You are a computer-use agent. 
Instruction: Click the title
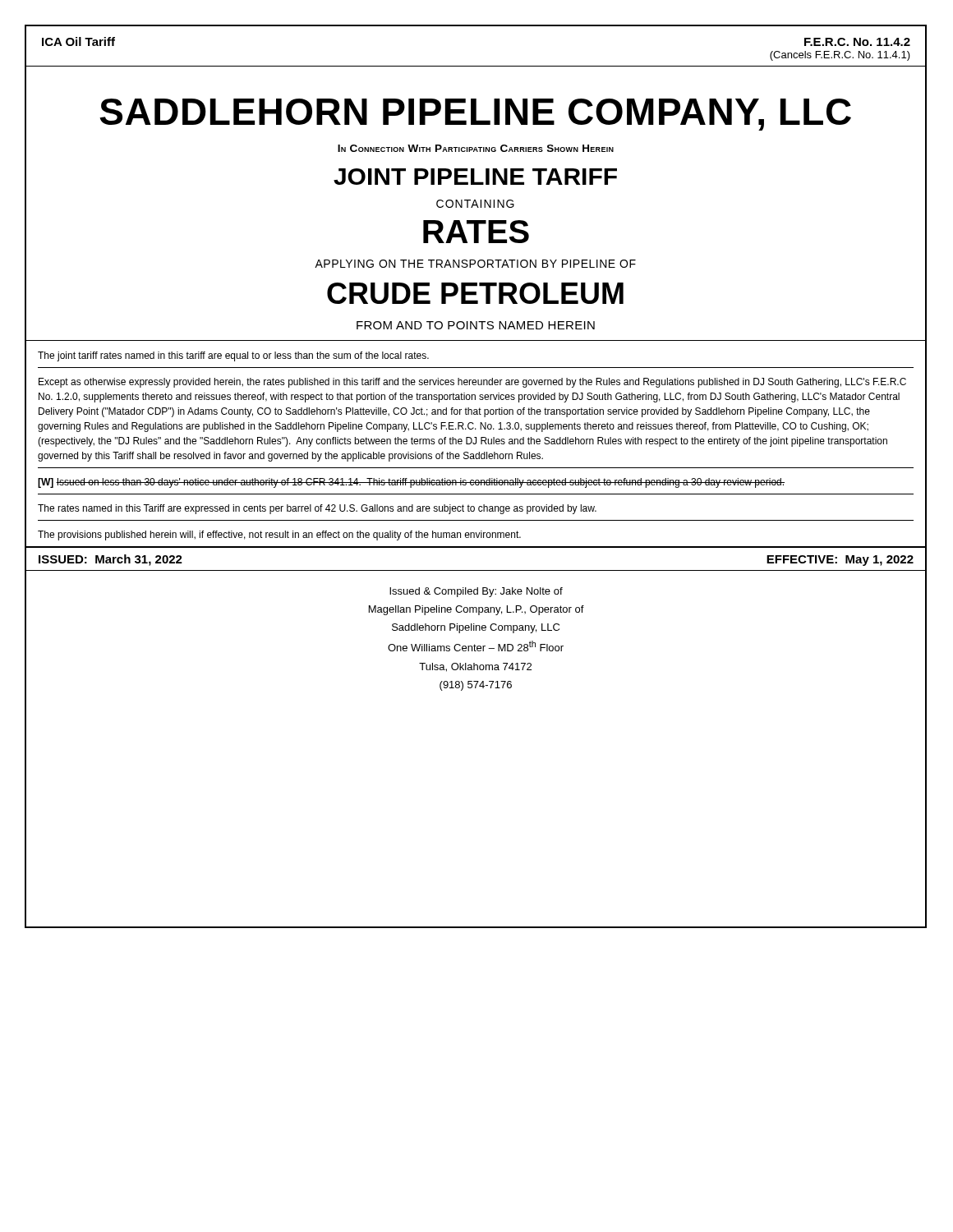pos(476,112)
